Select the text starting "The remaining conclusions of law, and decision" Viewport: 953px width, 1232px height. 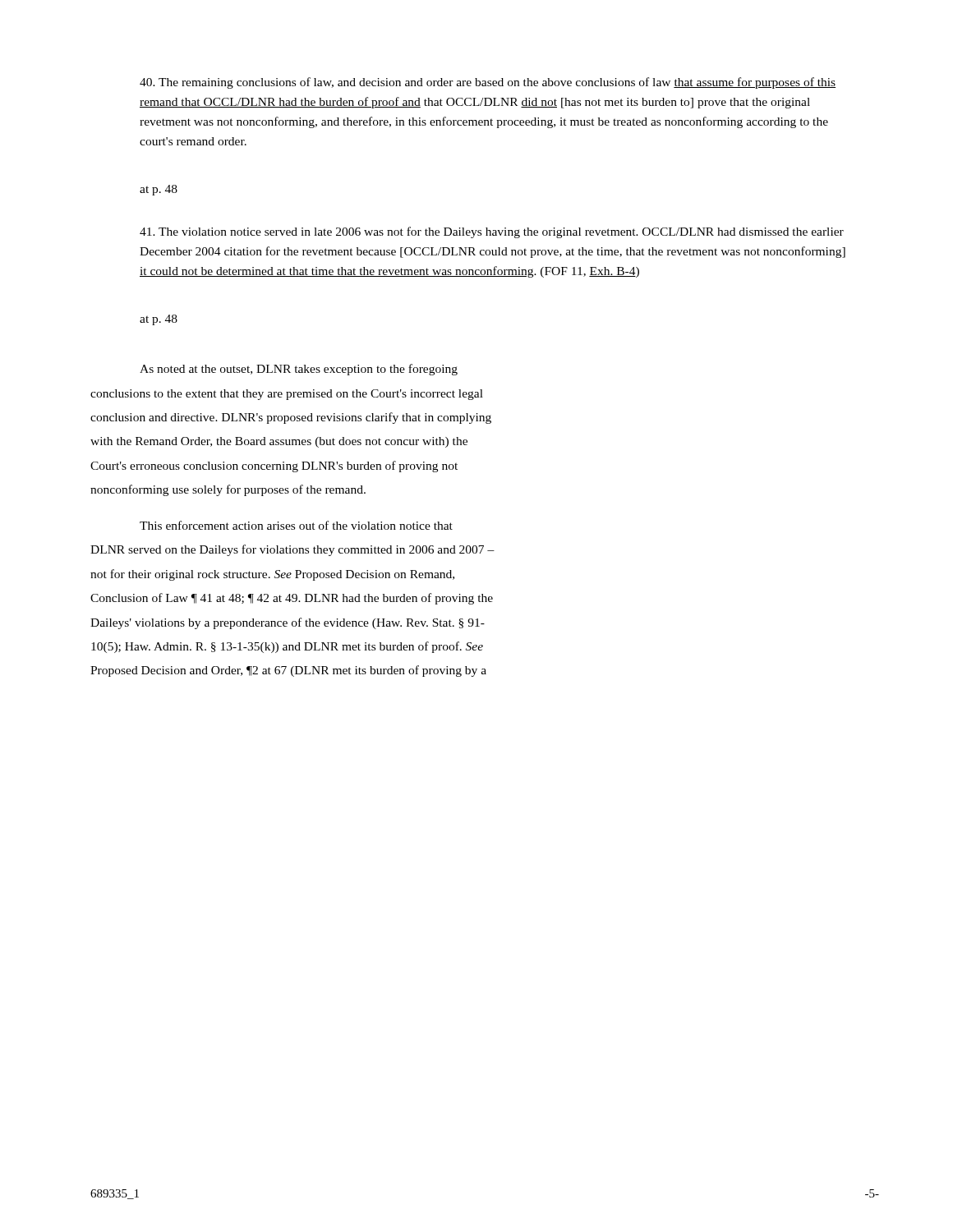click(x=488, y=111)
